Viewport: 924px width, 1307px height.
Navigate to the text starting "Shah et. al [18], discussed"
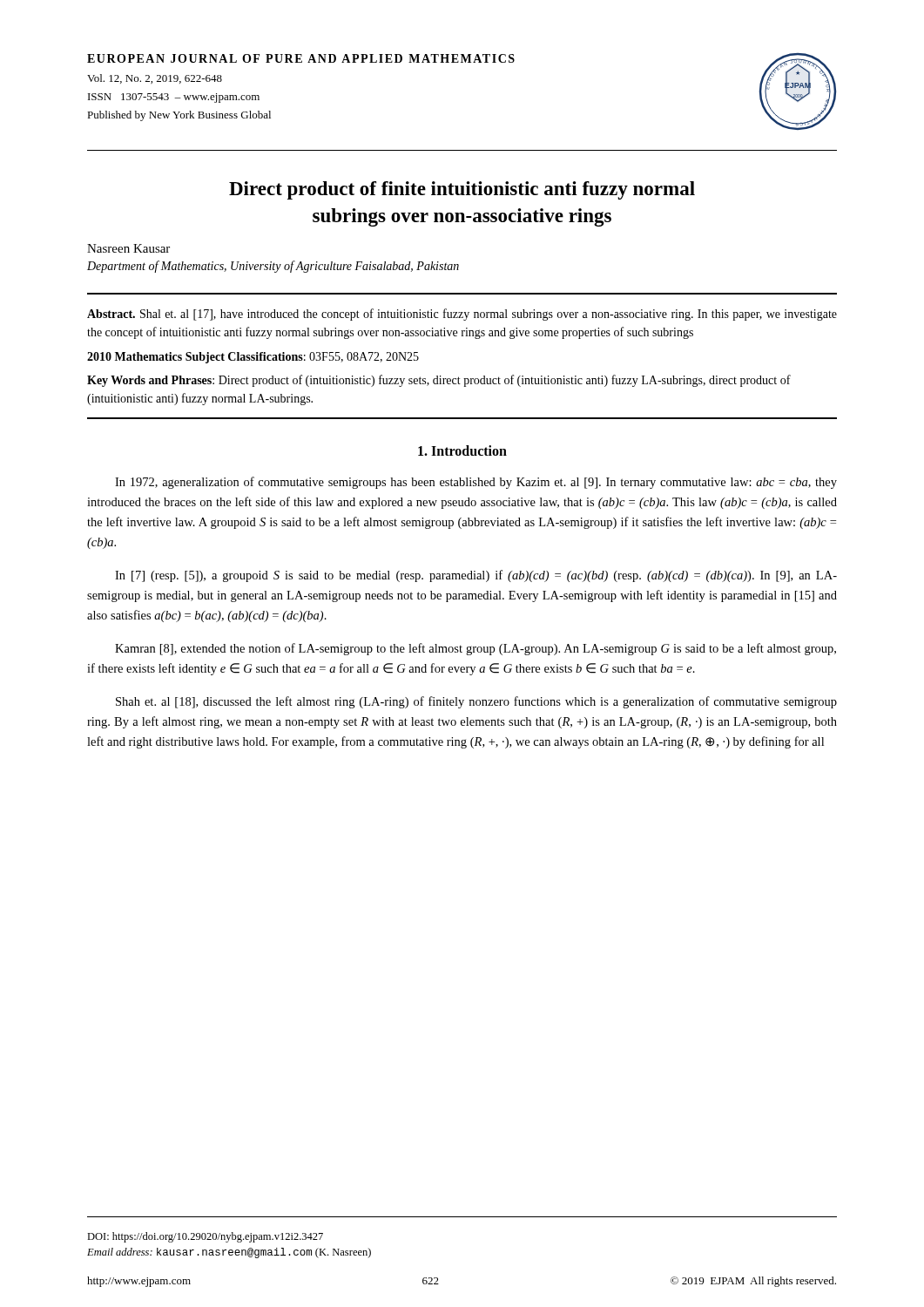(462, 722)
